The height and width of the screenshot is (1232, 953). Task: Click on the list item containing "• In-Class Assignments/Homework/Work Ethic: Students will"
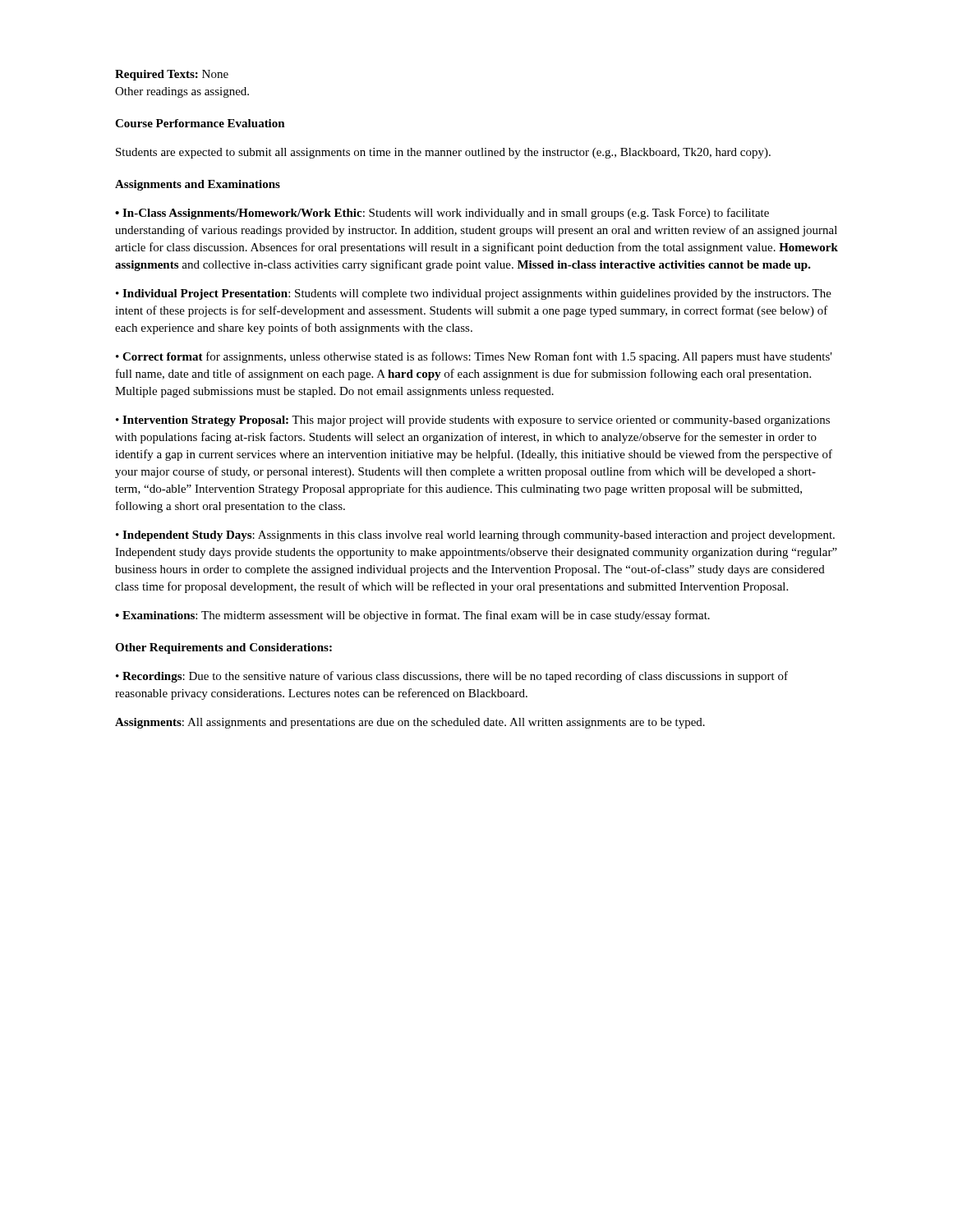(x=476, y=239)
